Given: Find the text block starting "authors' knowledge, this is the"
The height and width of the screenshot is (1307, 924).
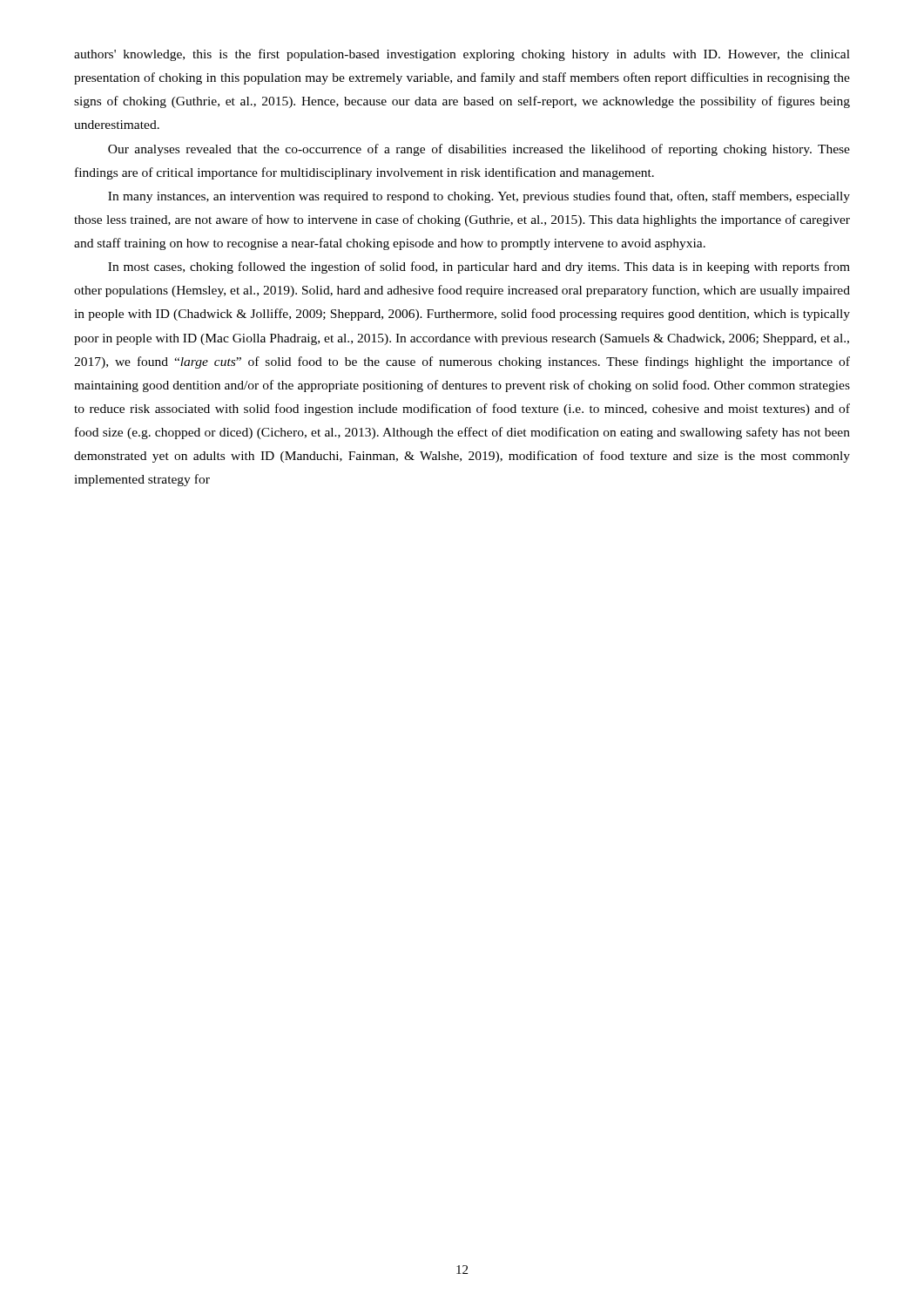Looking at the screenshot, I should [462, 89].
